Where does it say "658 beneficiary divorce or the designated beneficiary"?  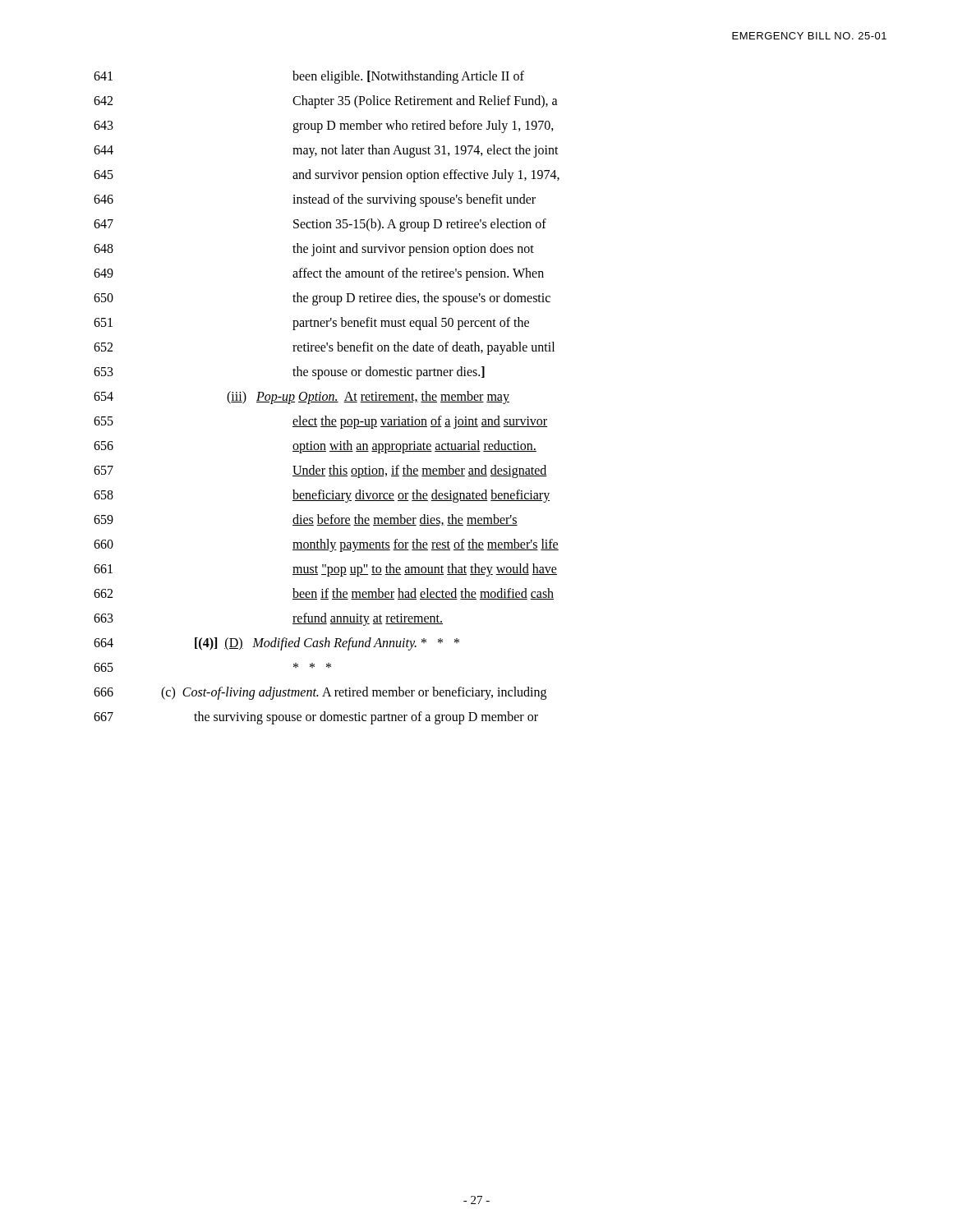click(x=476, y=495)
